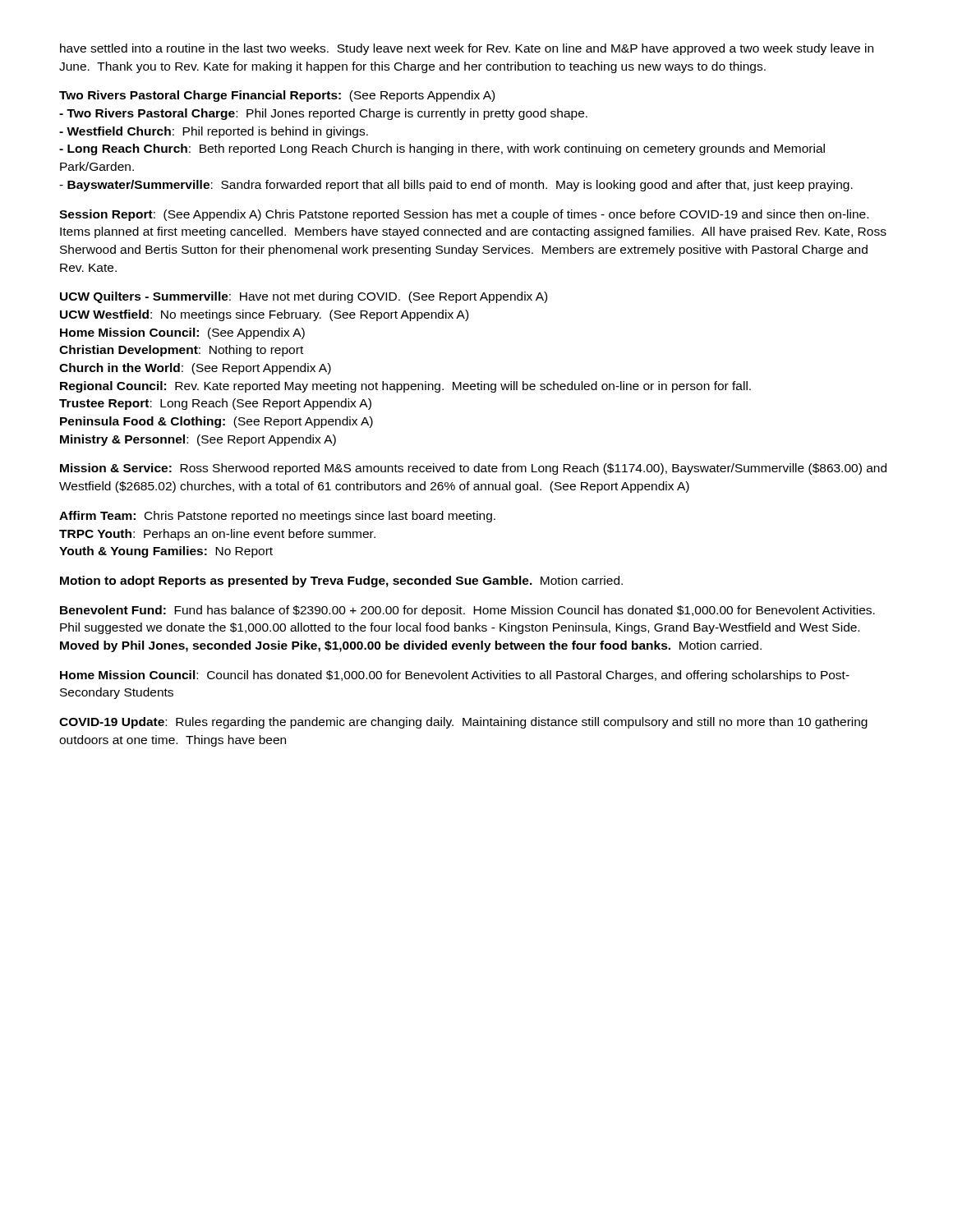Select the block starting "Home Mission Council: Council"
The height and width of the screenshot is (1232, 953).
476,684
